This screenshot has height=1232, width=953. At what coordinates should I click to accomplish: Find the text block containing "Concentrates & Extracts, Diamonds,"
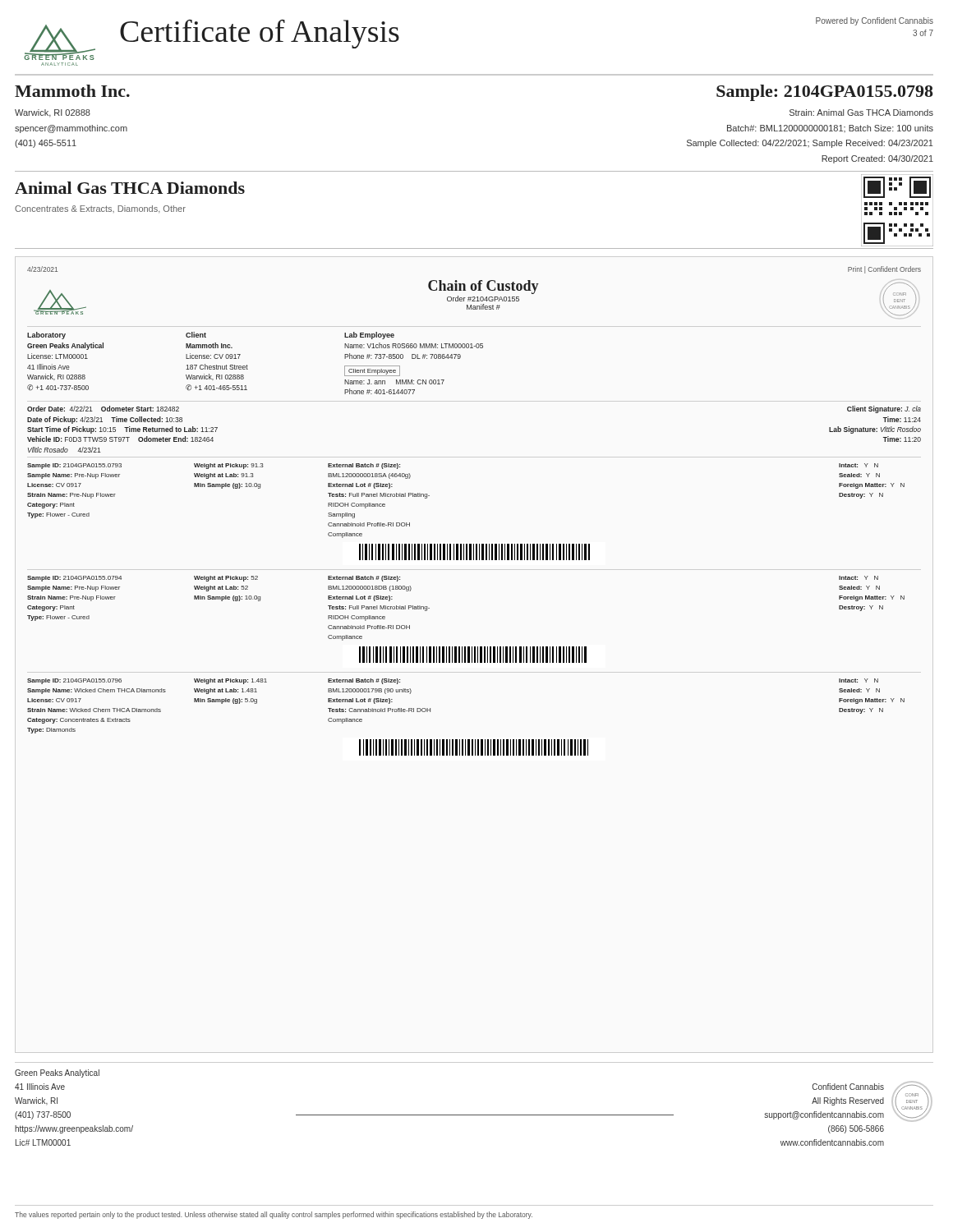tap(100, 209)
